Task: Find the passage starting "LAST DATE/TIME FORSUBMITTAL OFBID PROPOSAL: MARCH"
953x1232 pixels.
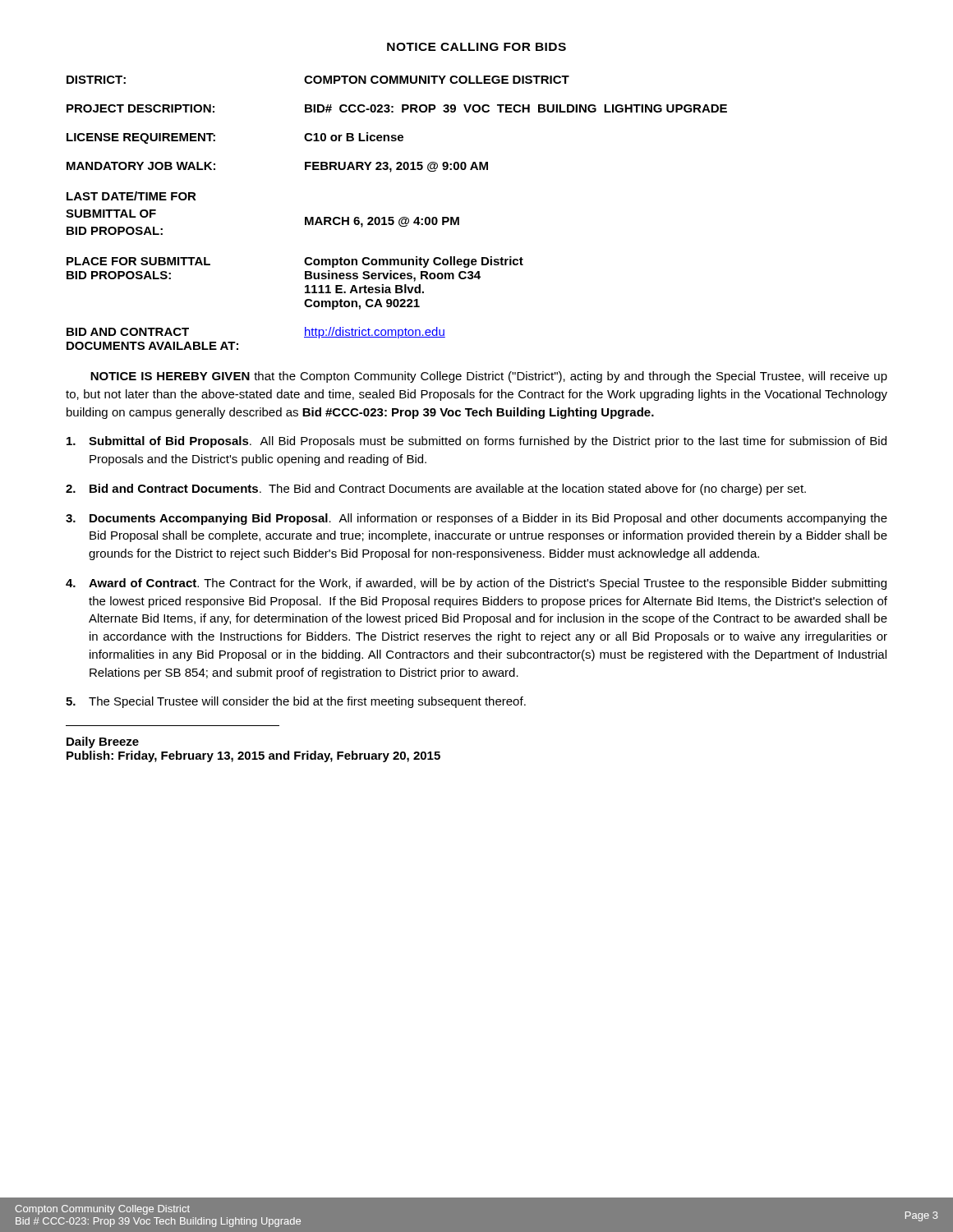Action: tap(131, 196)
